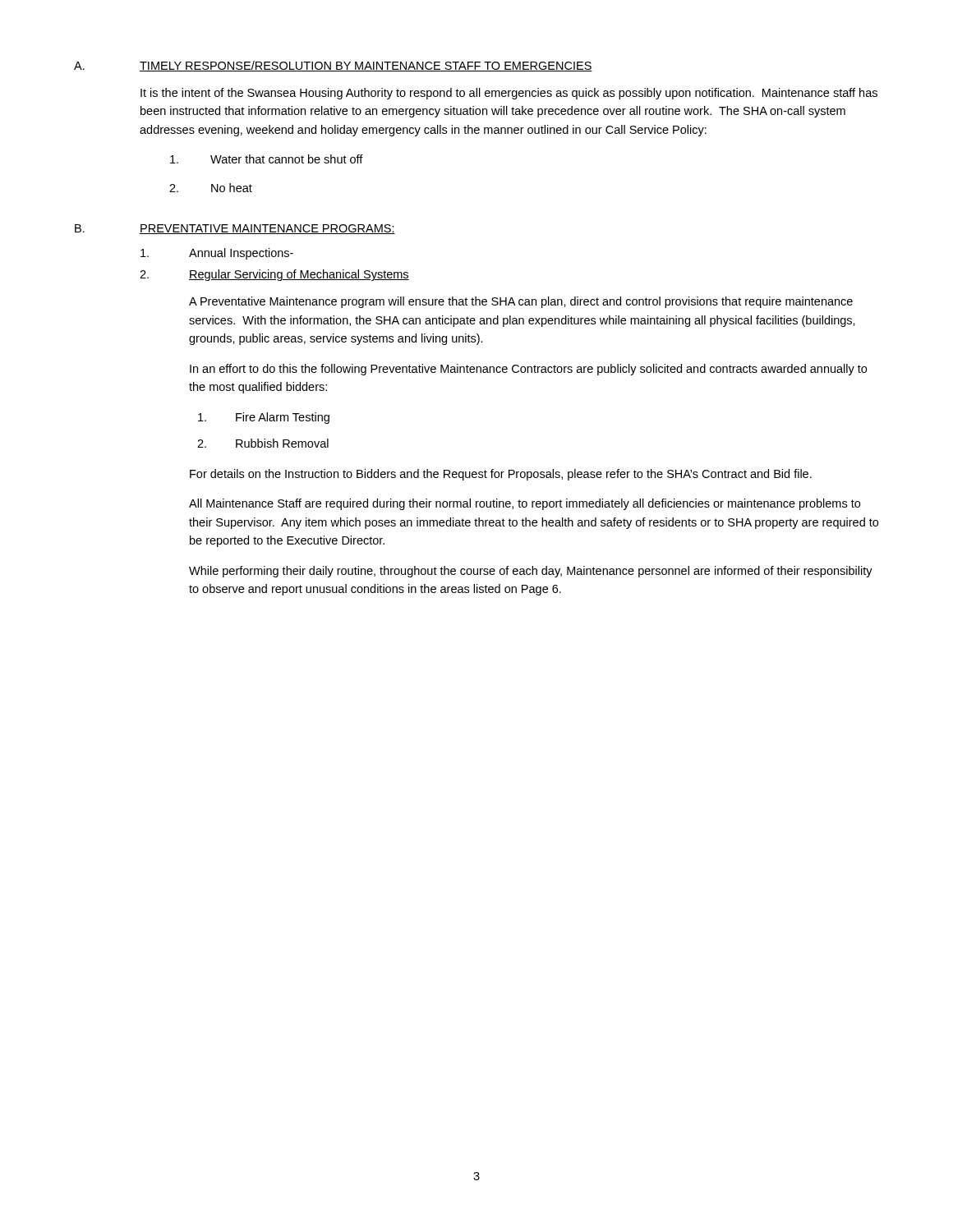Find the element starting "Annual Inspections-"

point(241,253)
